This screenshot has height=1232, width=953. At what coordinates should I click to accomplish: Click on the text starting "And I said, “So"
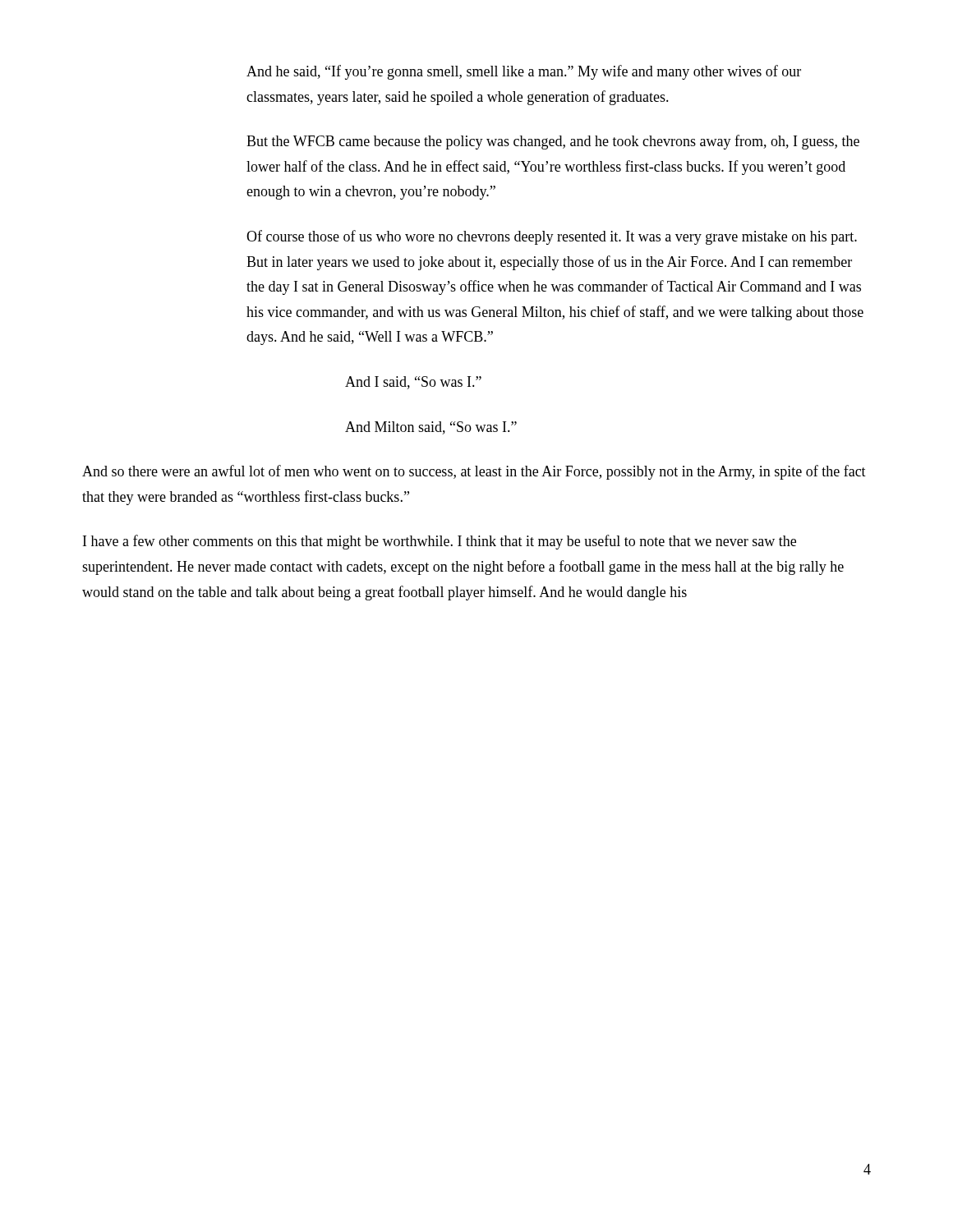pyautogui.click(x=413, y=382)
